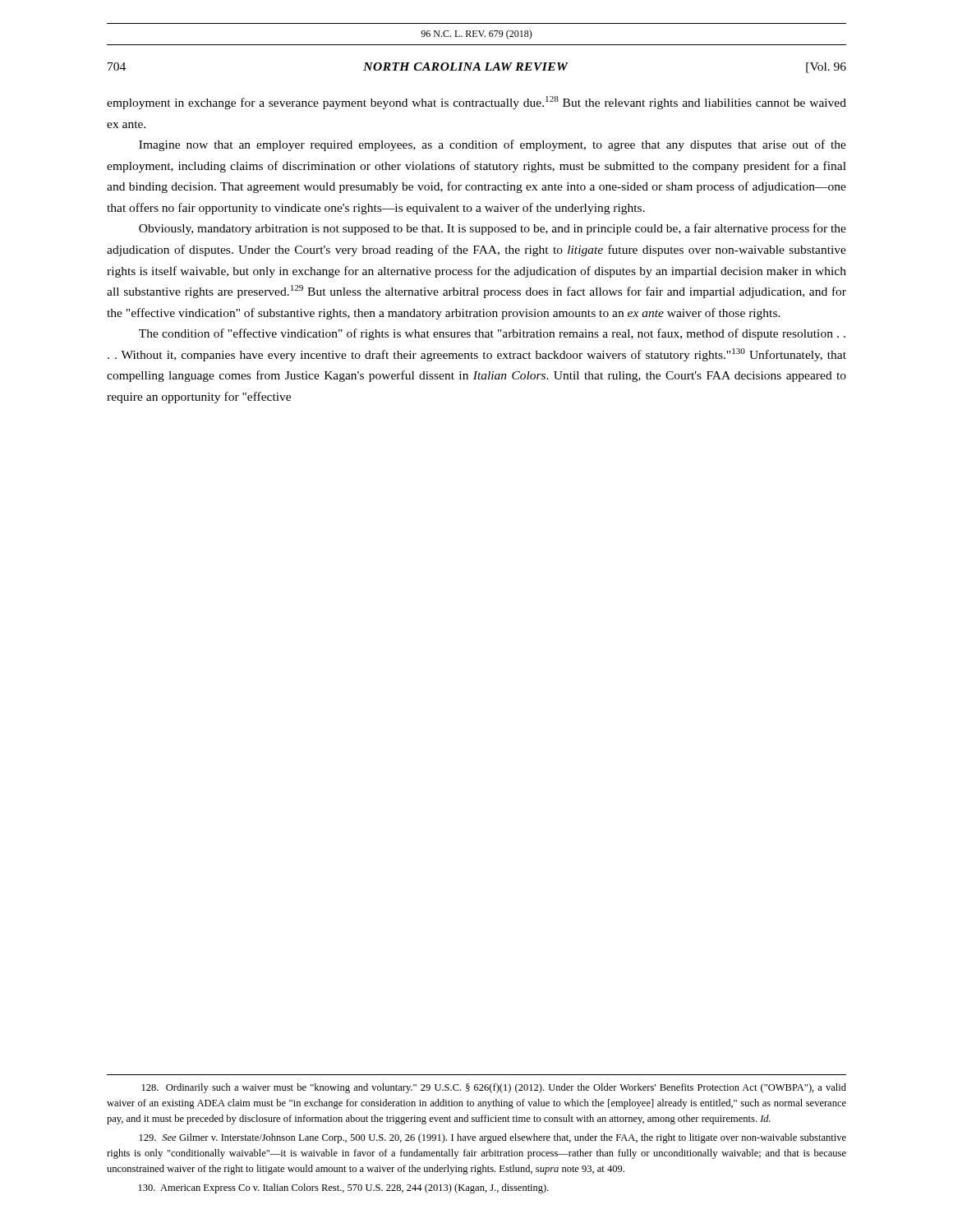The image size is (953, 1232).
Task: Navigate to the text block starting "employment in exchange"
Action: 476,113
